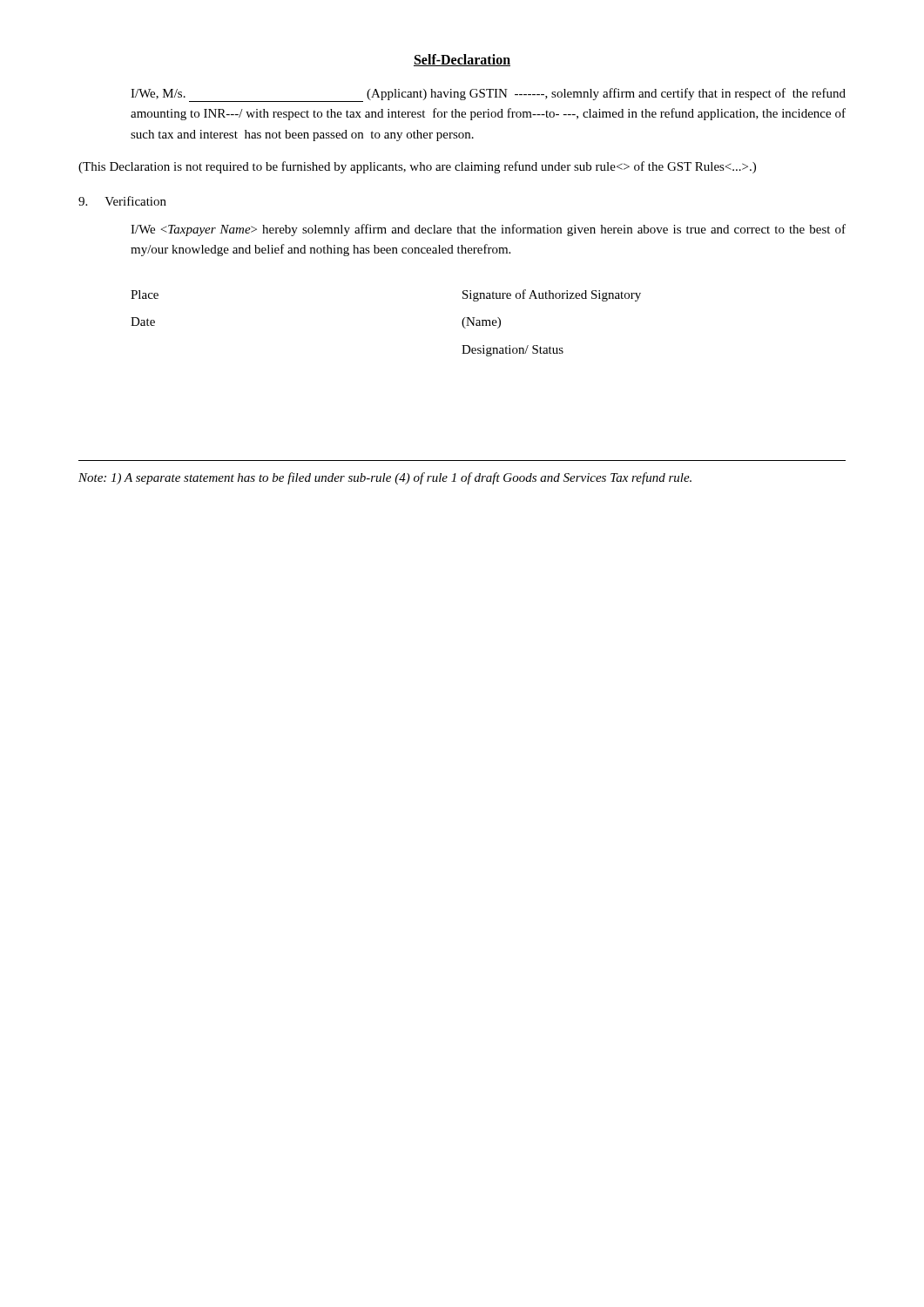Point to the passage starting "I/We hereby solemnly affirm and declare that the"
The image size is (924, 1307).
(x=488, y=239)
